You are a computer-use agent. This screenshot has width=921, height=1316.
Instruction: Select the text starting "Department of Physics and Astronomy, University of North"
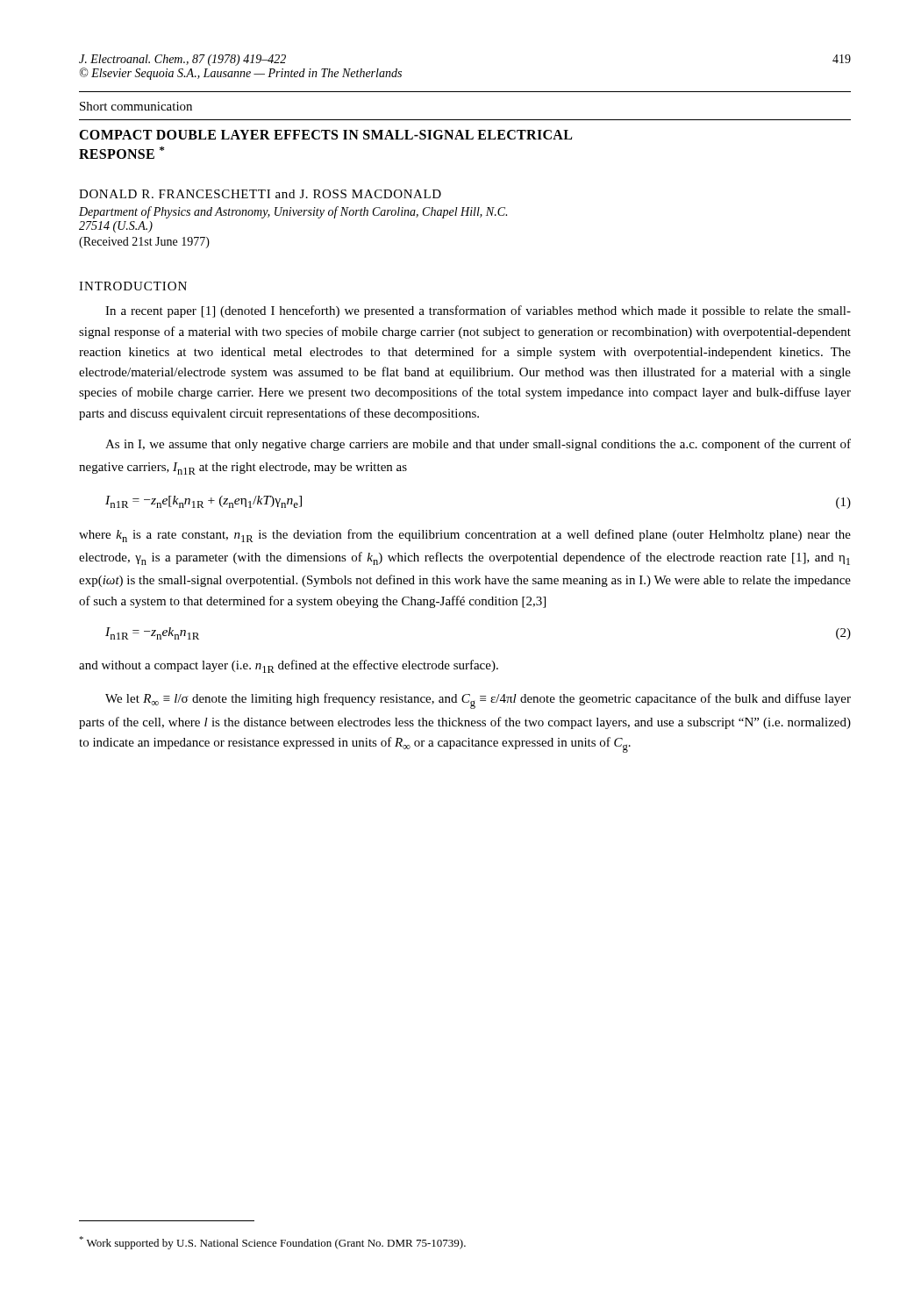tap(465, 220)
